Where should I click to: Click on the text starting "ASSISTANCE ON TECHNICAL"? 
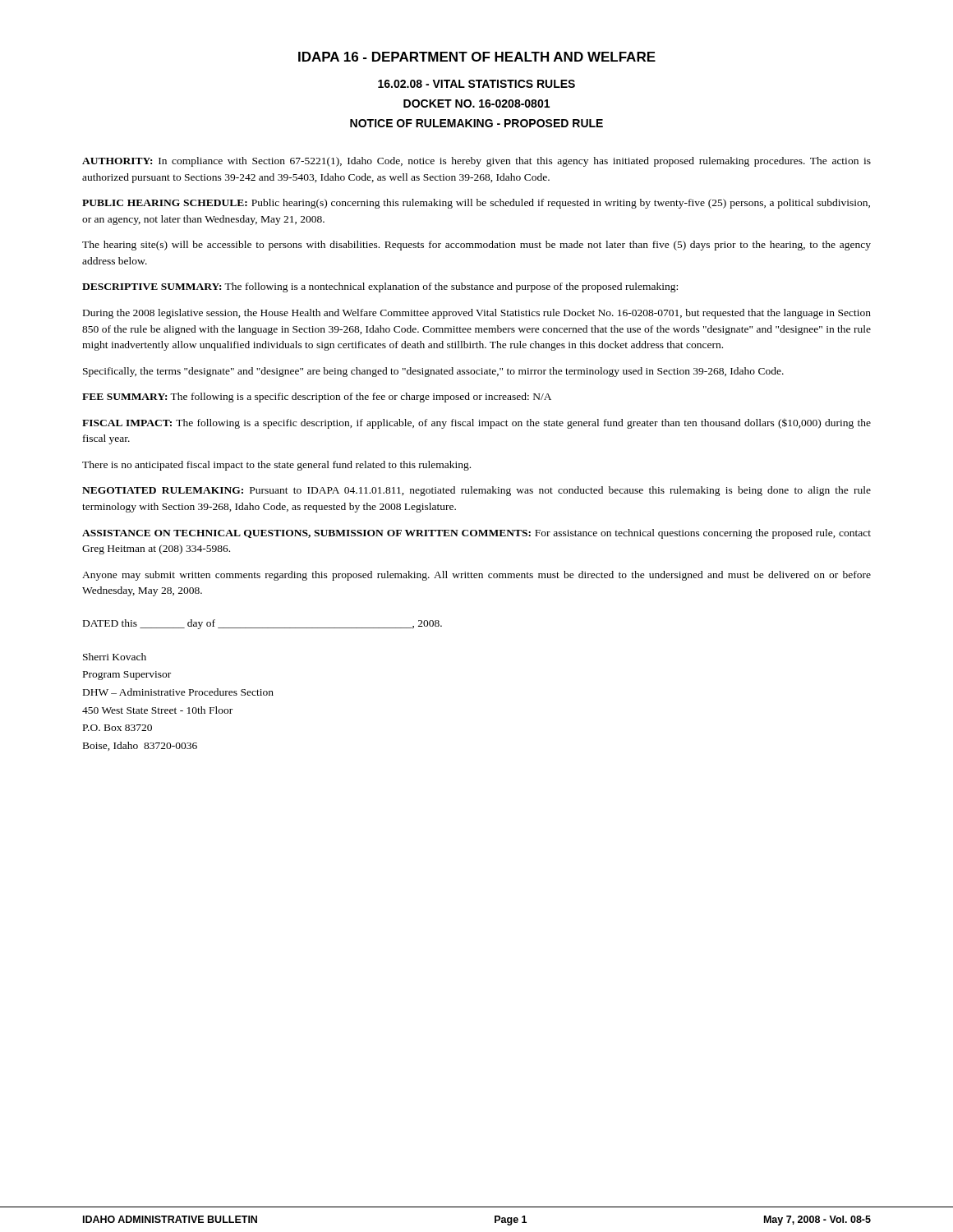pos(476,540)
